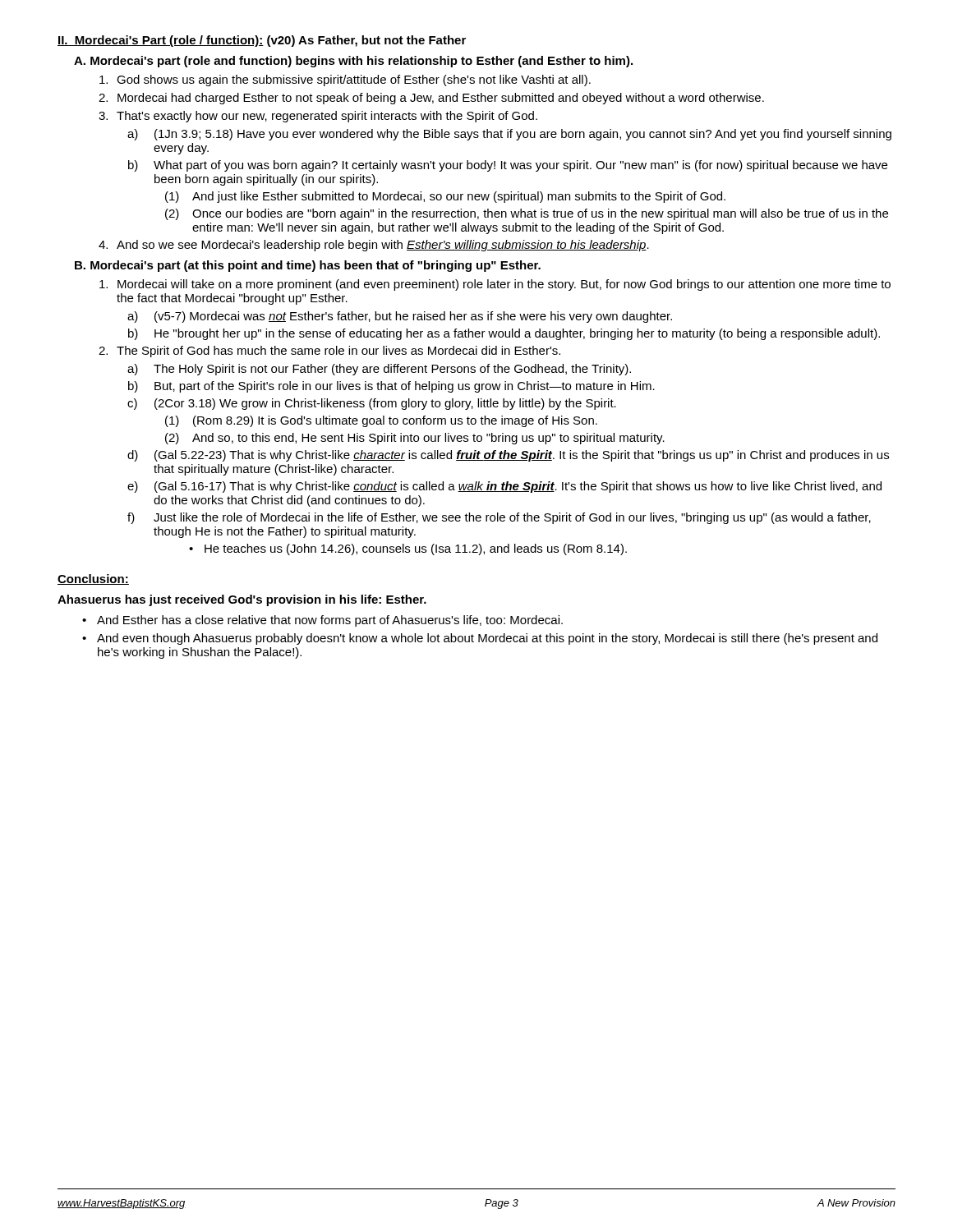Screen dimensions: 1232x953
Task: Click on the list item with the text "Mordecai will take on a more prominent"
Action: [497, 291]
